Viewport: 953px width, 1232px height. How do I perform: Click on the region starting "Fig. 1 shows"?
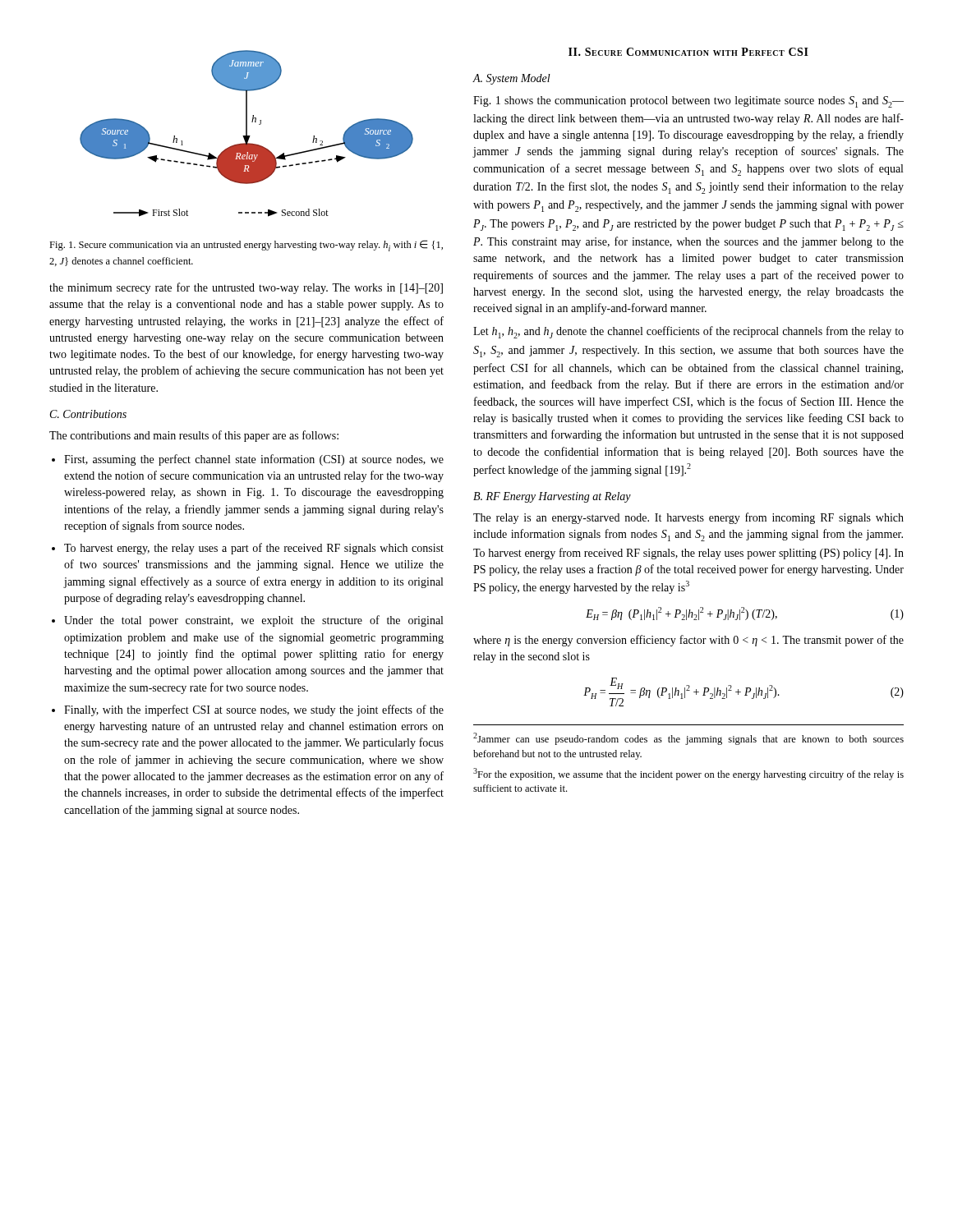pyautogui.click(x=688, y=204)
